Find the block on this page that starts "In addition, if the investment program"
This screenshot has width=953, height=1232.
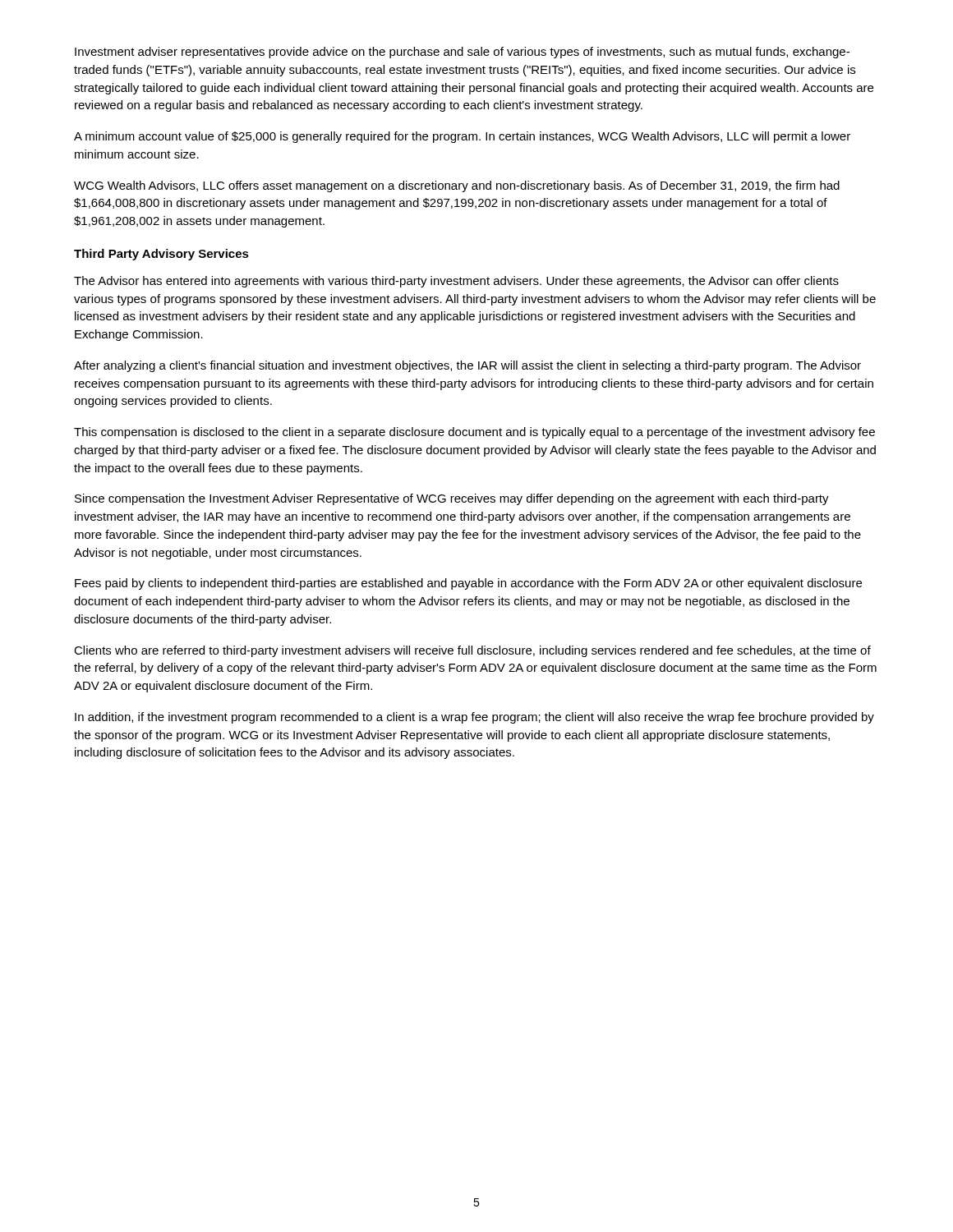pyautogui.click(x=474, y=734)
